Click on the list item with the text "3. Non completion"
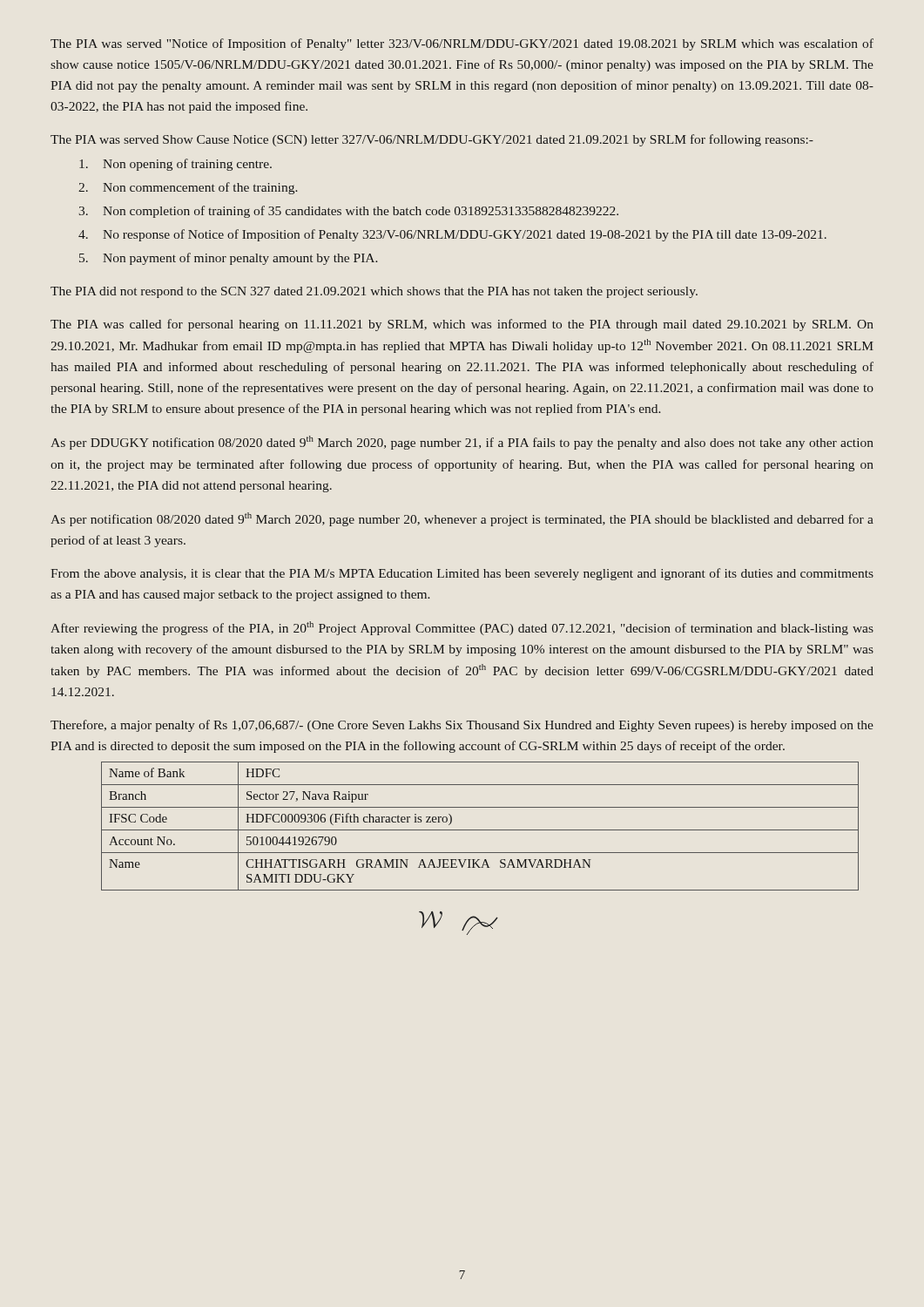The width and height of the screenshot is (924, 1307). tap(462, 211)
